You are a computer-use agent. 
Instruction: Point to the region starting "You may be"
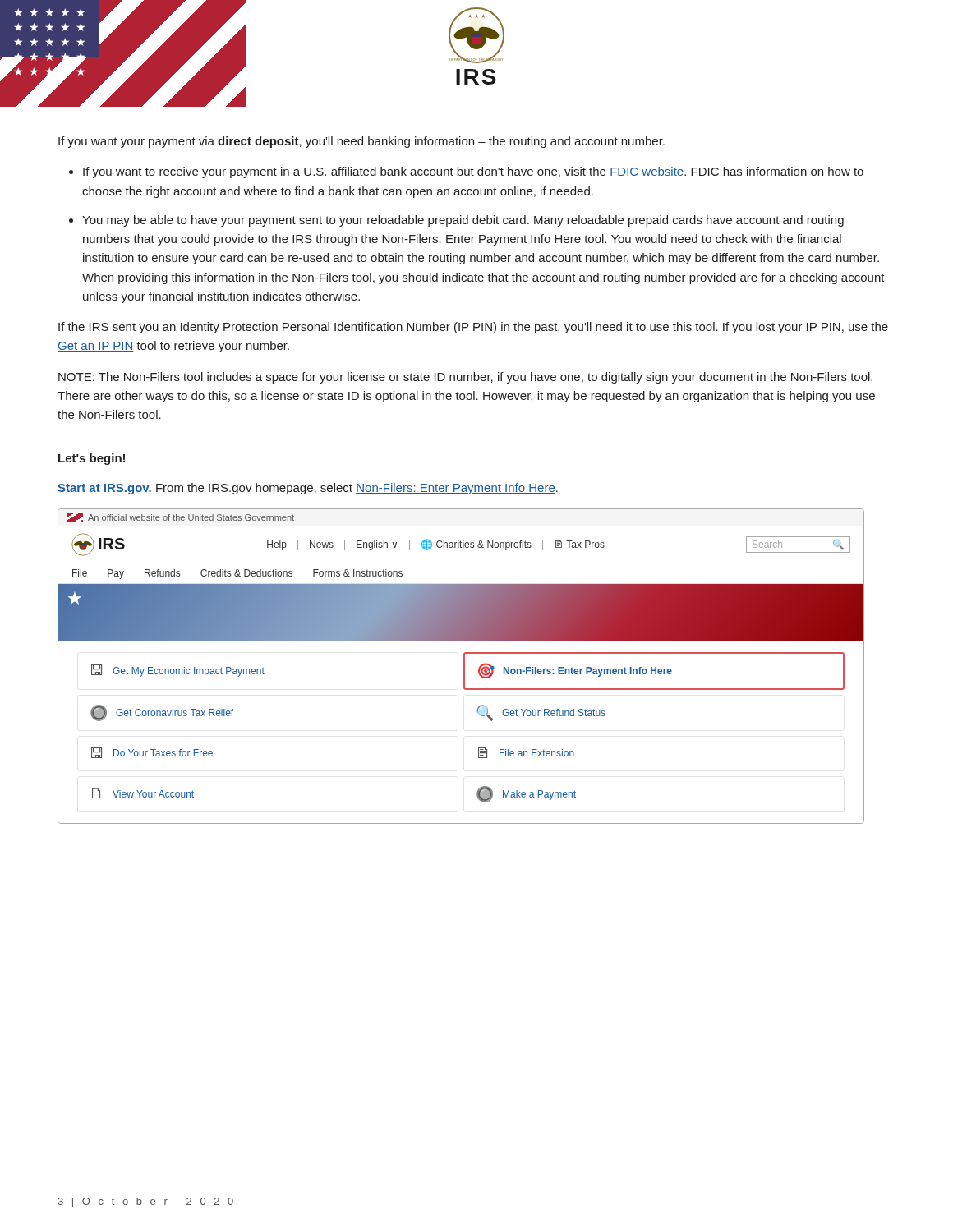pyautogui.click(x=489, y=258)
